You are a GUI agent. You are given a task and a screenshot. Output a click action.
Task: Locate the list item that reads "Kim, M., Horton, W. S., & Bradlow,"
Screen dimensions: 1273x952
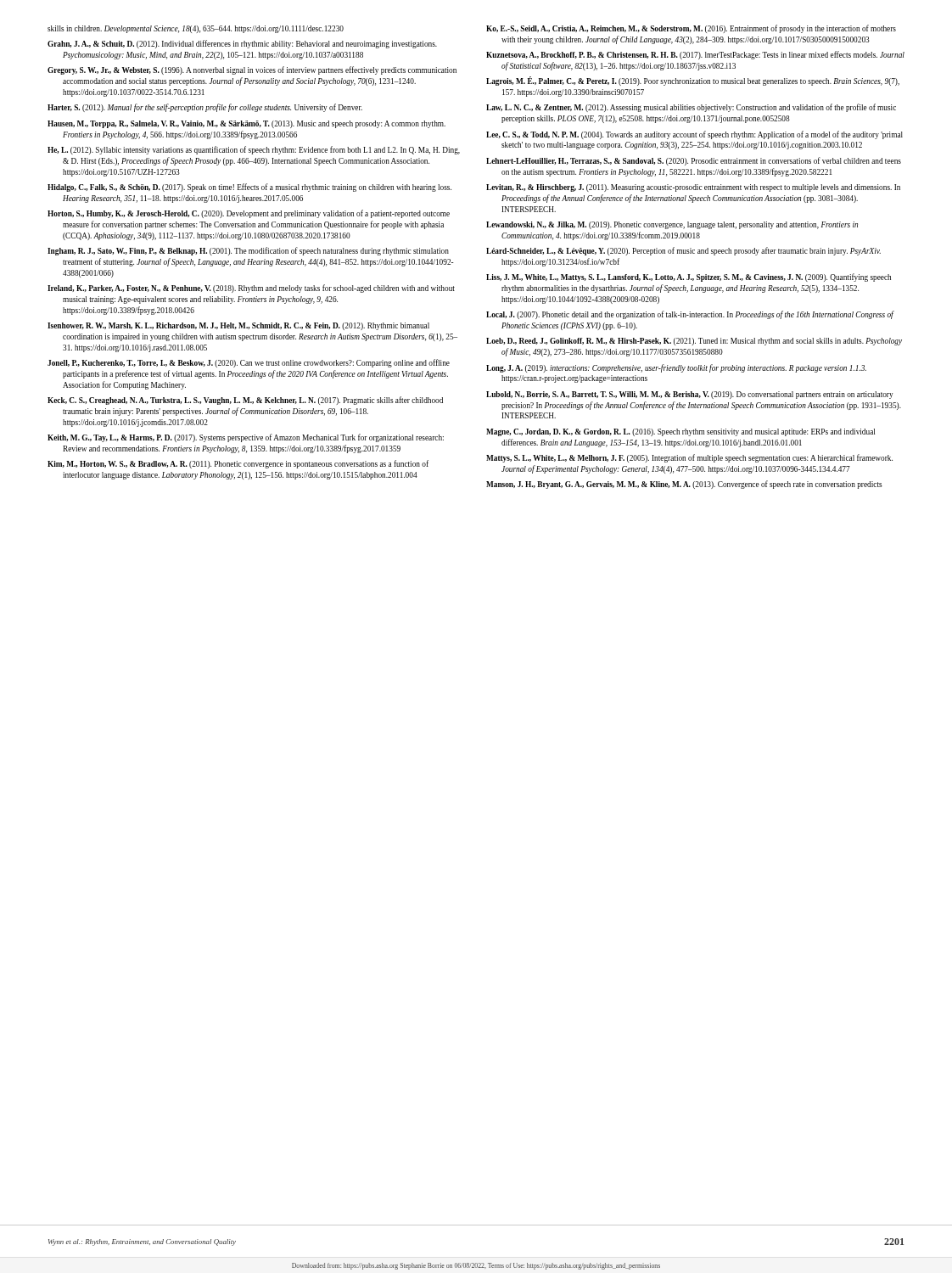coord(238,470)
